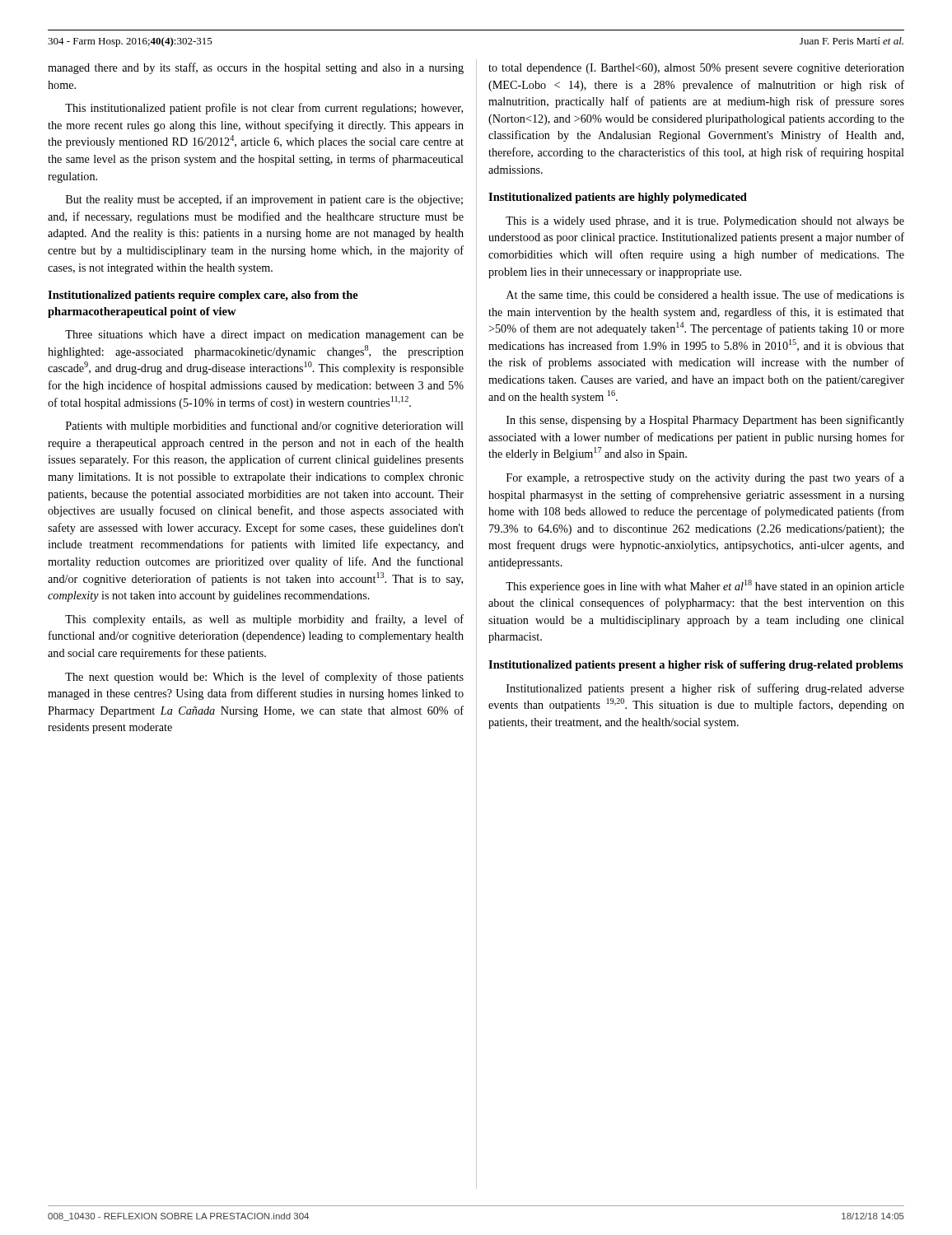Locate the text block with the text "This institutionalized patient"
This screenshot has height=1235, width=952.
(x=256, y=142)
